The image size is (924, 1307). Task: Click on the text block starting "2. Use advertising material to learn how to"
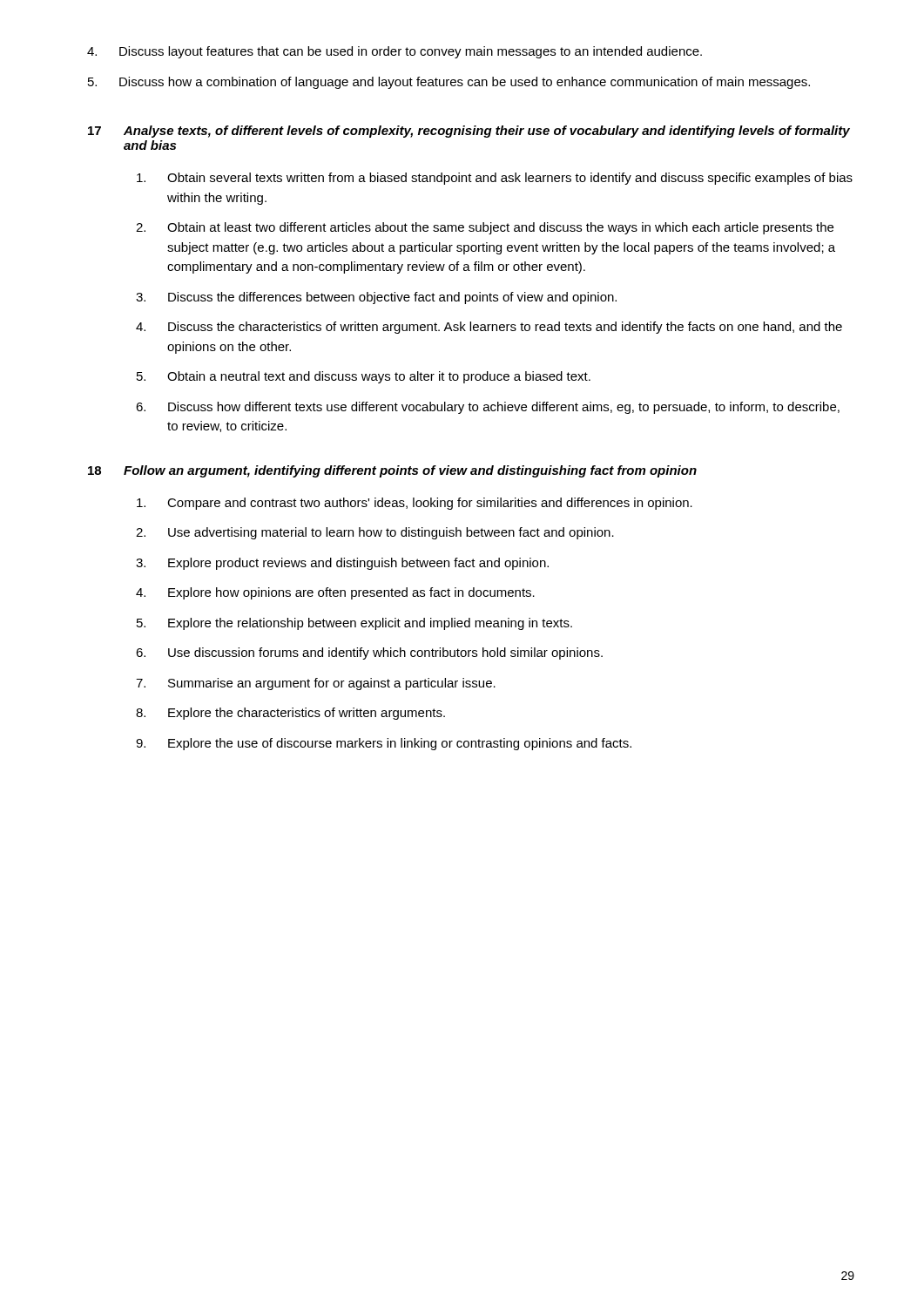coord(495,533)
